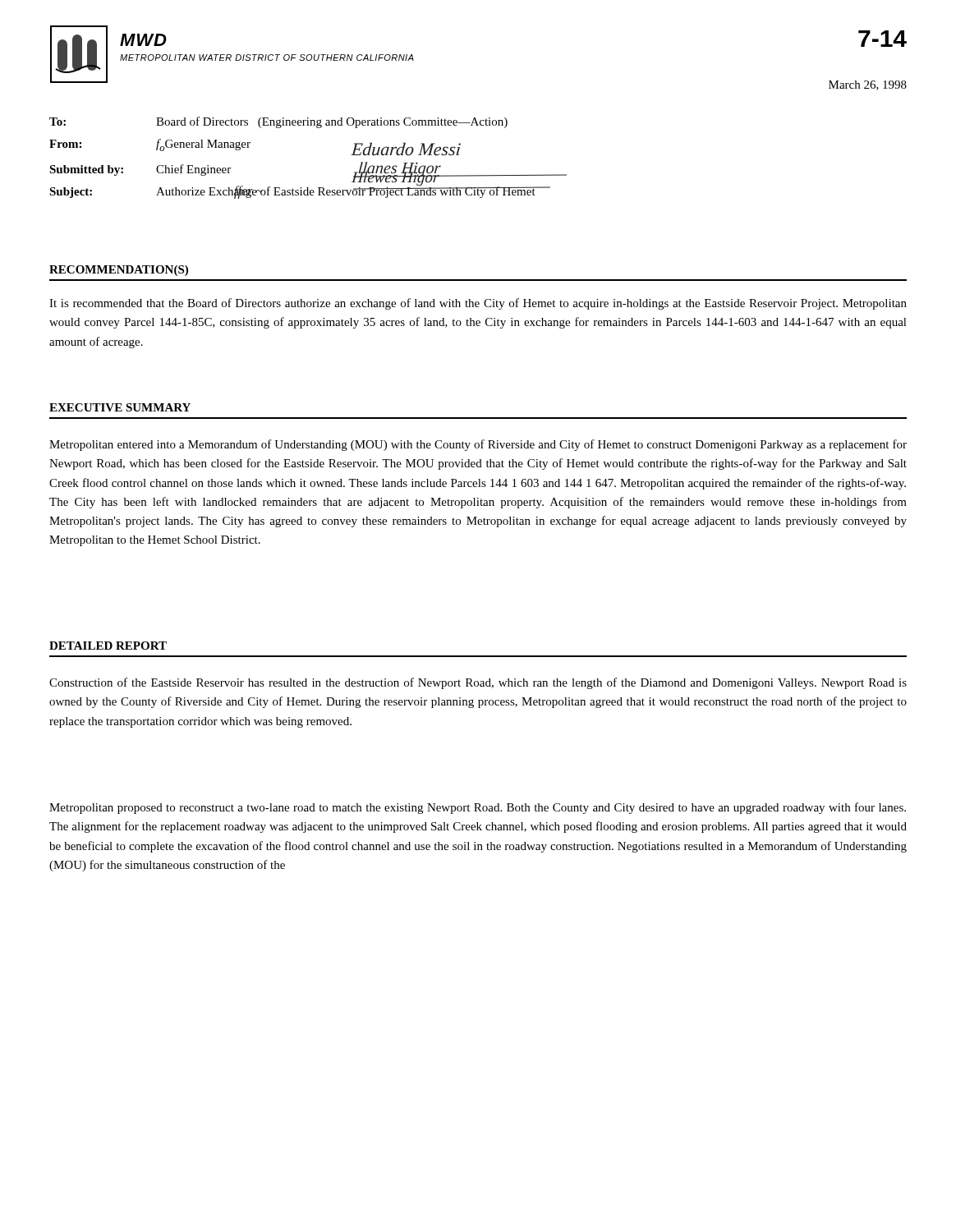This screenshot has height=1232, width=956.
Task: Locate the block of text that opens with "Metropolitan proposed to reconstruct"
Action: 478,836
